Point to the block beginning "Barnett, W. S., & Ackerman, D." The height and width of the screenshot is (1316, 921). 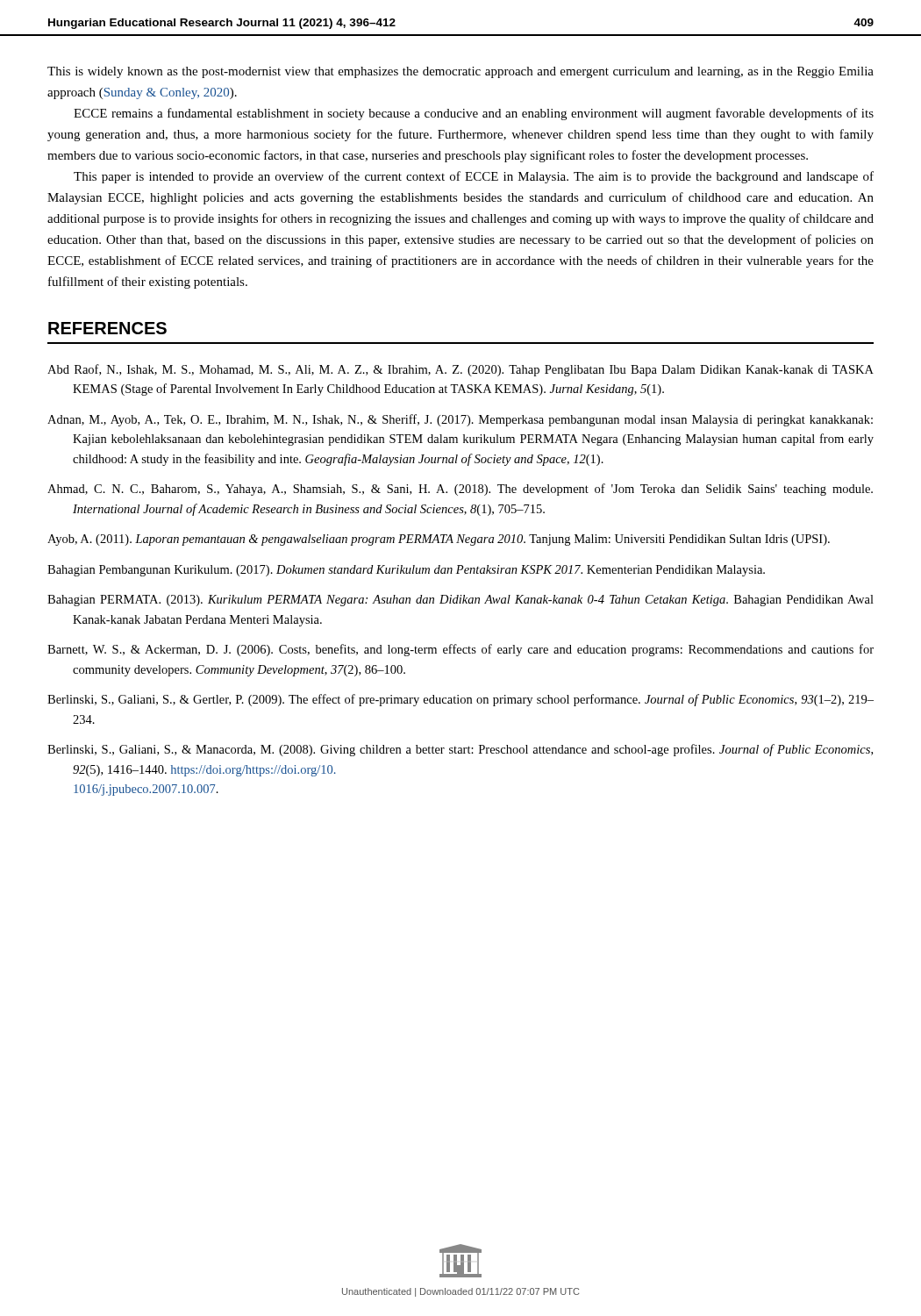coord(460,659)
